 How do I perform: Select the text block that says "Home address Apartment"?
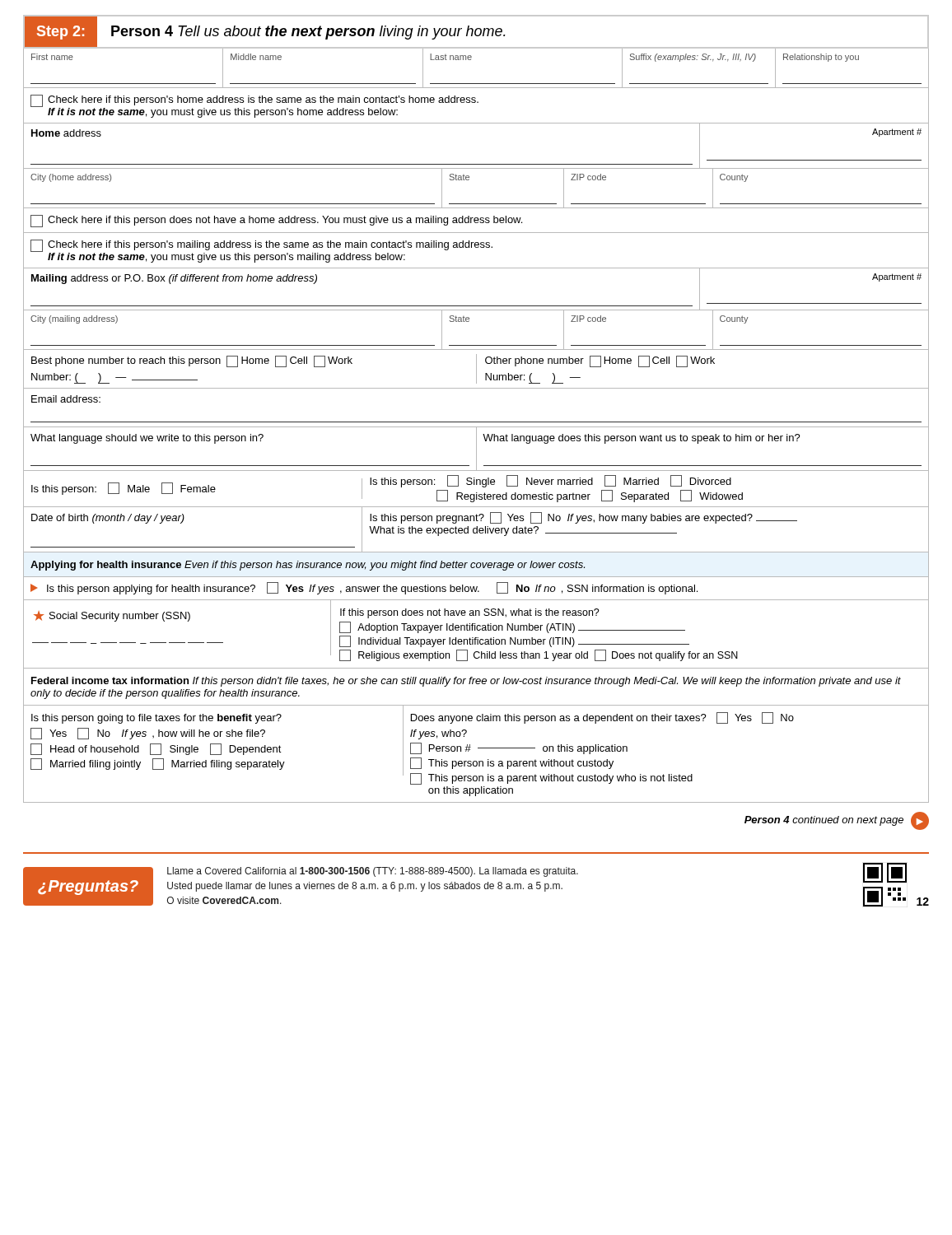coord(476,146)
